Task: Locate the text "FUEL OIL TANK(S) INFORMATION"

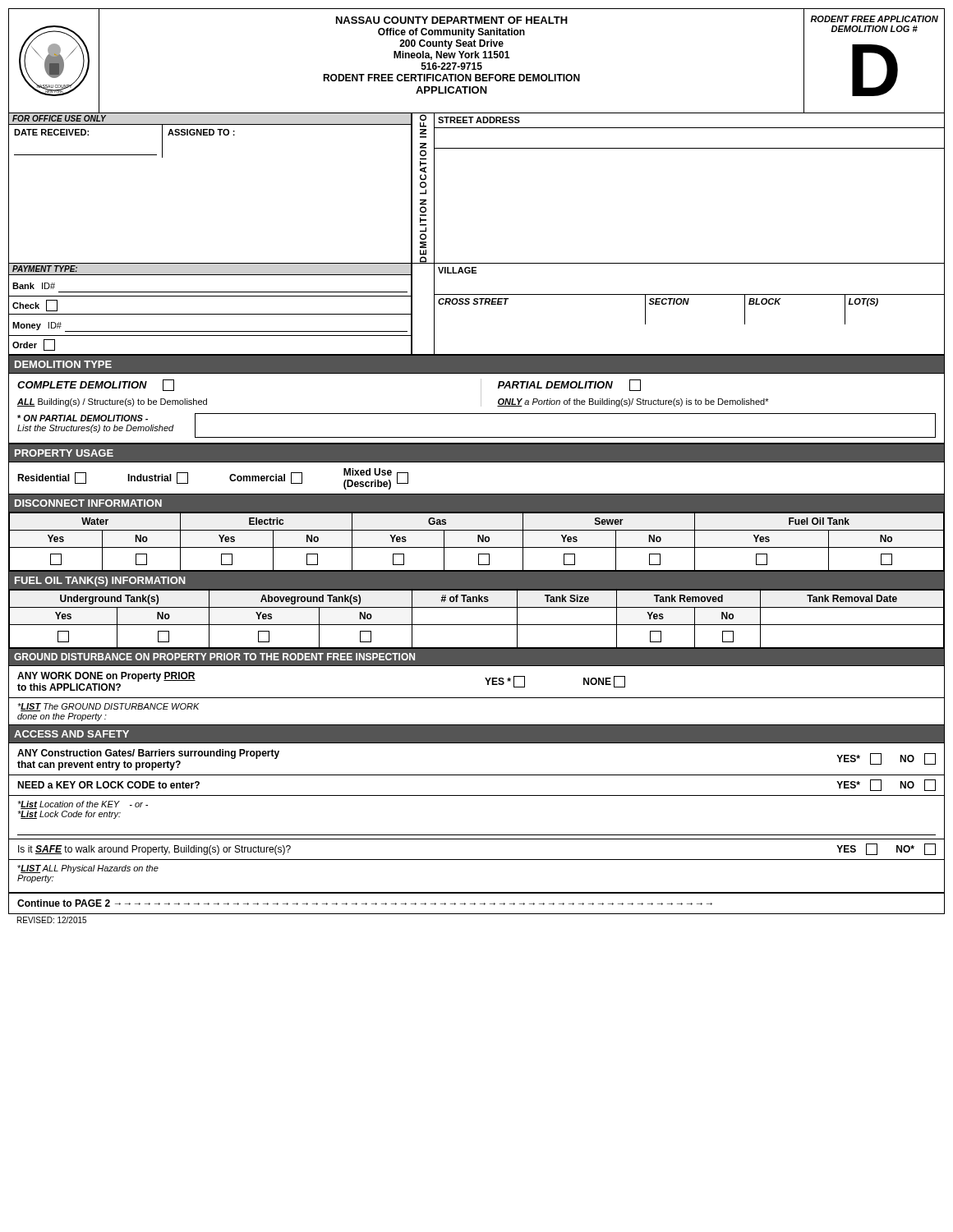Action: coord(100,580)
